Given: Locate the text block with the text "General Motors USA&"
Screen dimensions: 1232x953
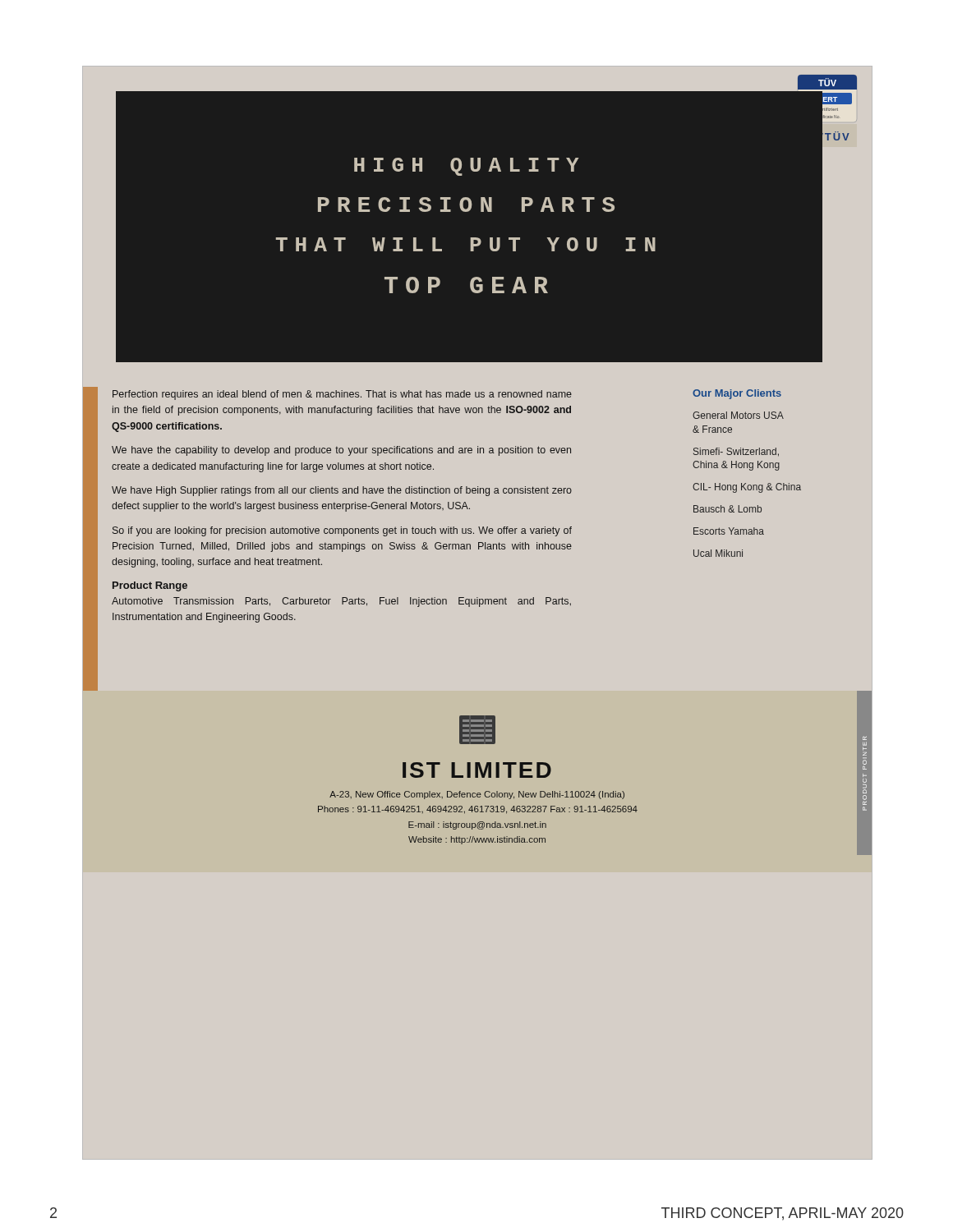Looking at the screenshot, I should (738, 423).
